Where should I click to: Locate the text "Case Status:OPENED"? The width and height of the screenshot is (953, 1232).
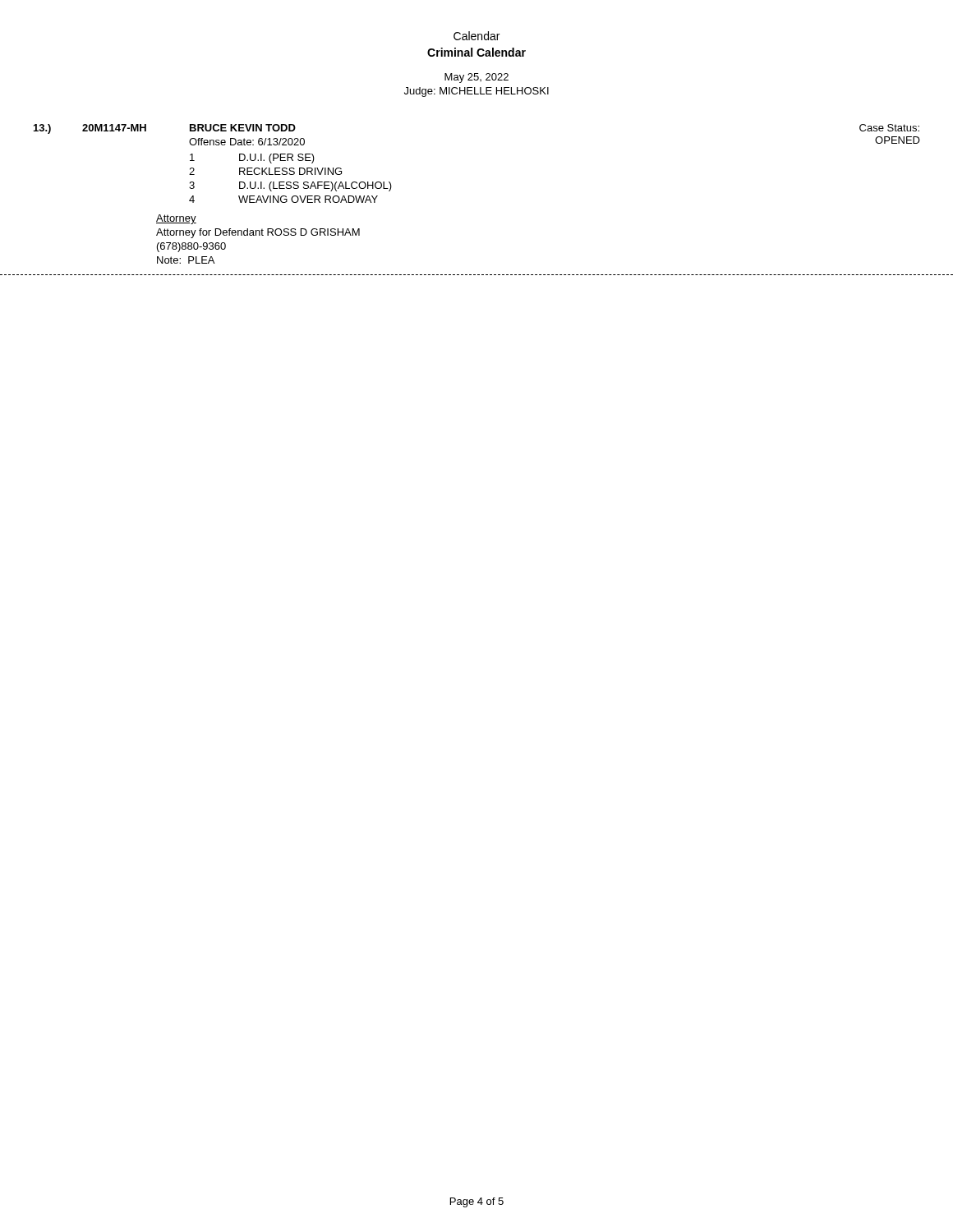[x=890, y=134]
